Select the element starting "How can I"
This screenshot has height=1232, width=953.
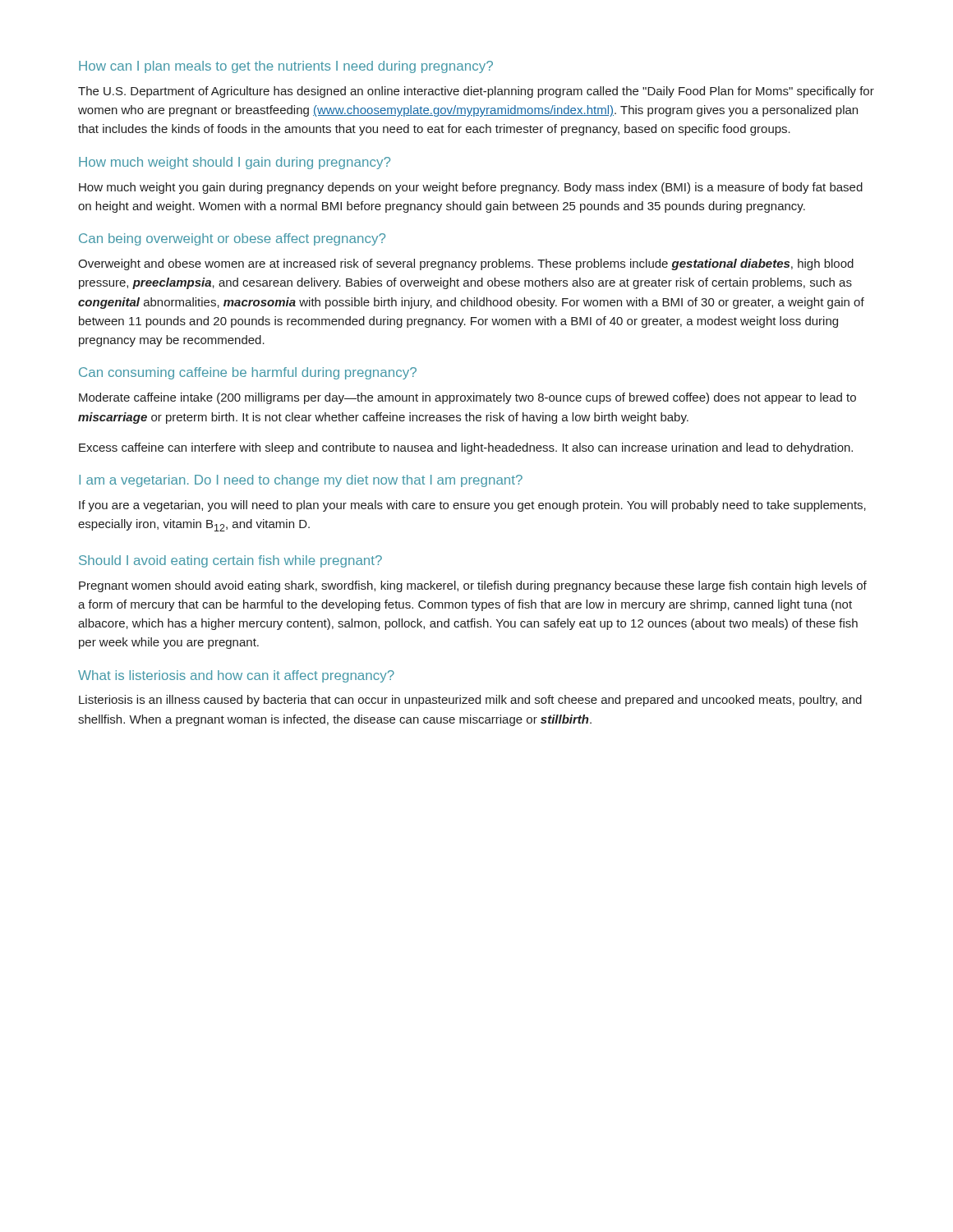pyautogui.click(x=286, y=66)
